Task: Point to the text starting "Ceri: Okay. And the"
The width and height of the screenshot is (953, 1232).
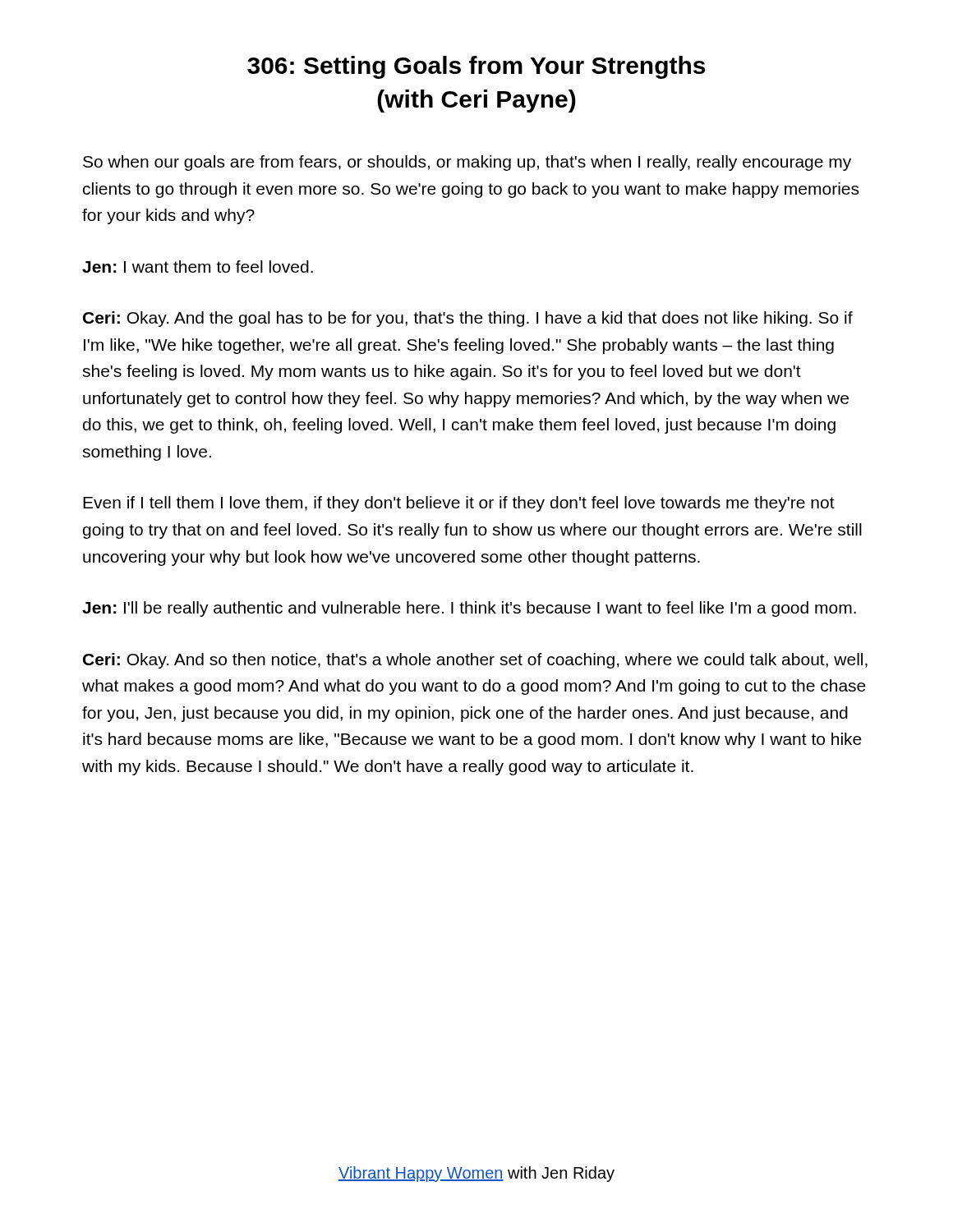Action: [467, 384]
